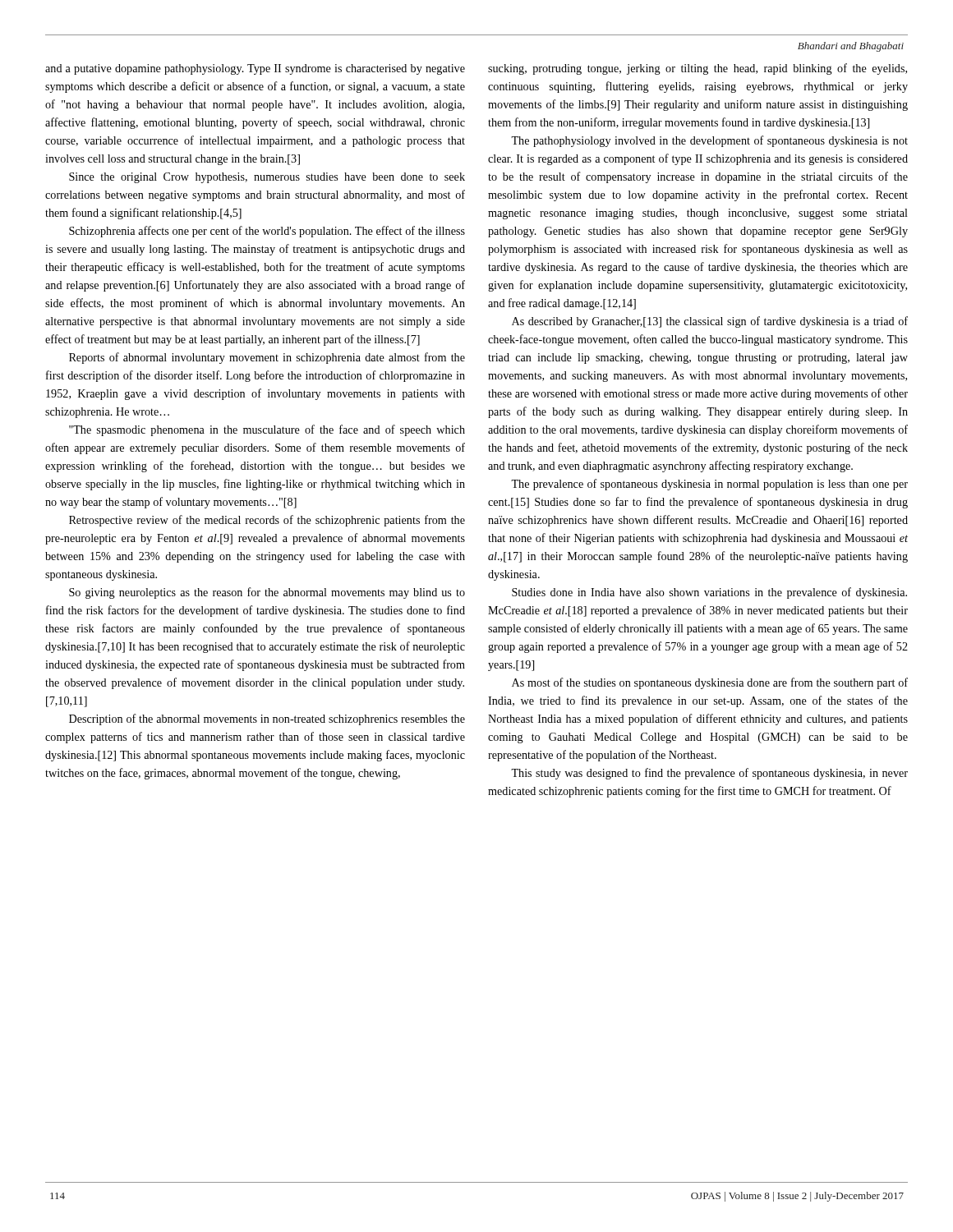The image size is (953, 1232).
Task: Find the block on this page that starts "The pathophysiology involved"
Action: point(698,222)
